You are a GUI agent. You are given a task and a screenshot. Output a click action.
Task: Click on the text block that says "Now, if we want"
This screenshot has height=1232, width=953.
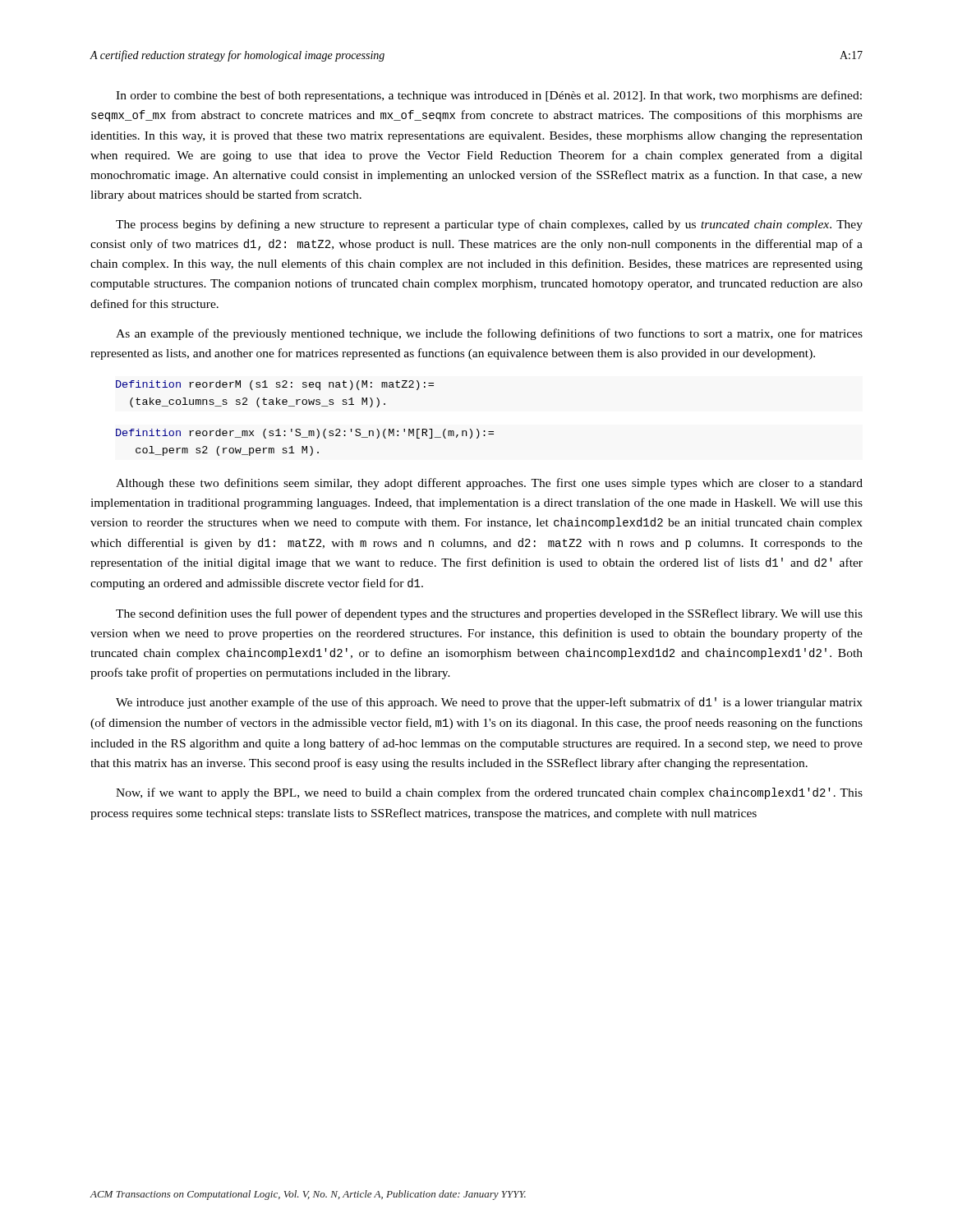coord(476,803)
